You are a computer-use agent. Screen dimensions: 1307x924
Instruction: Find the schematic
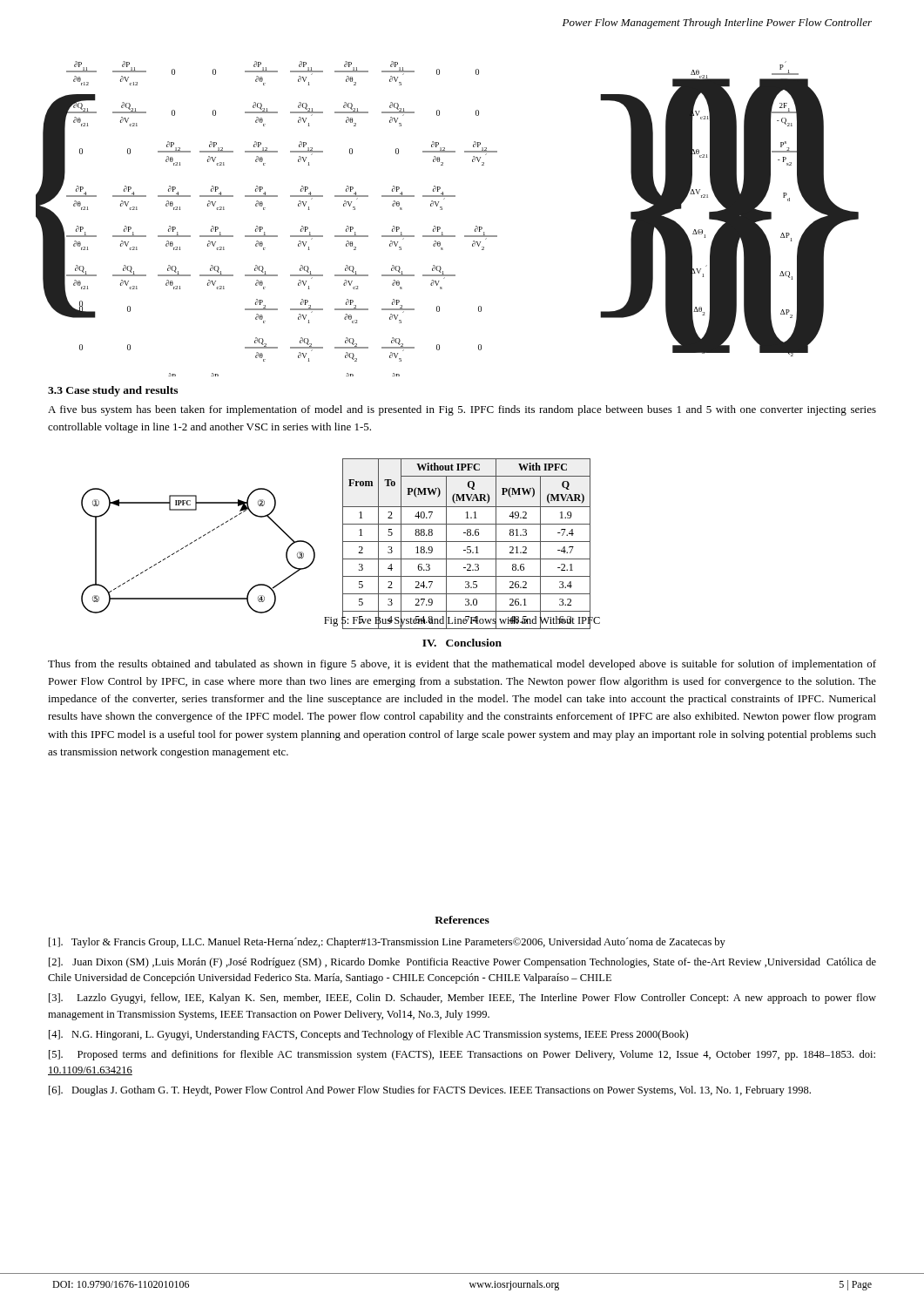183,544
